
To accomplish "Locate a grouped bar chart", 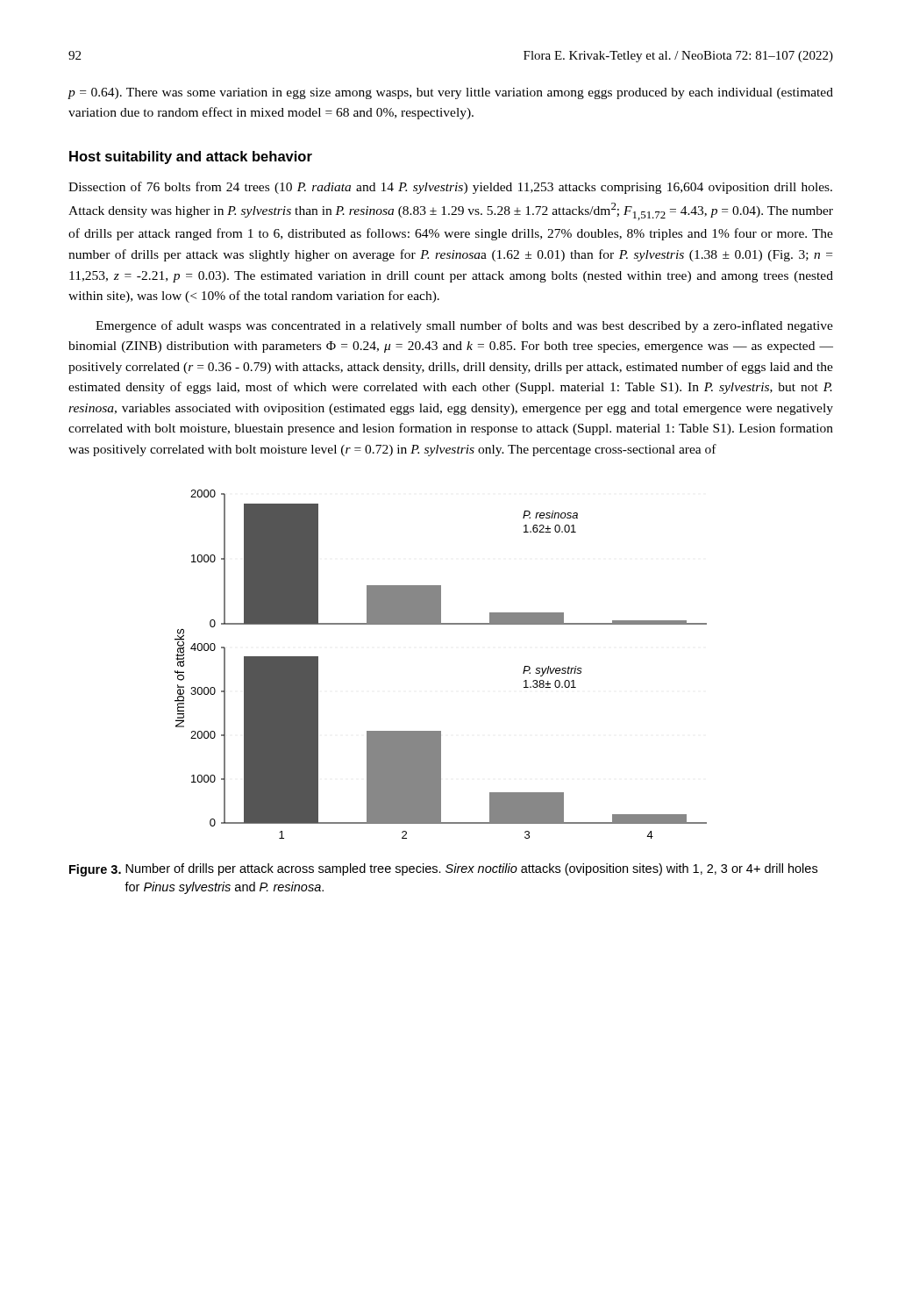I will pyautogui.click(x=451, y=666).
